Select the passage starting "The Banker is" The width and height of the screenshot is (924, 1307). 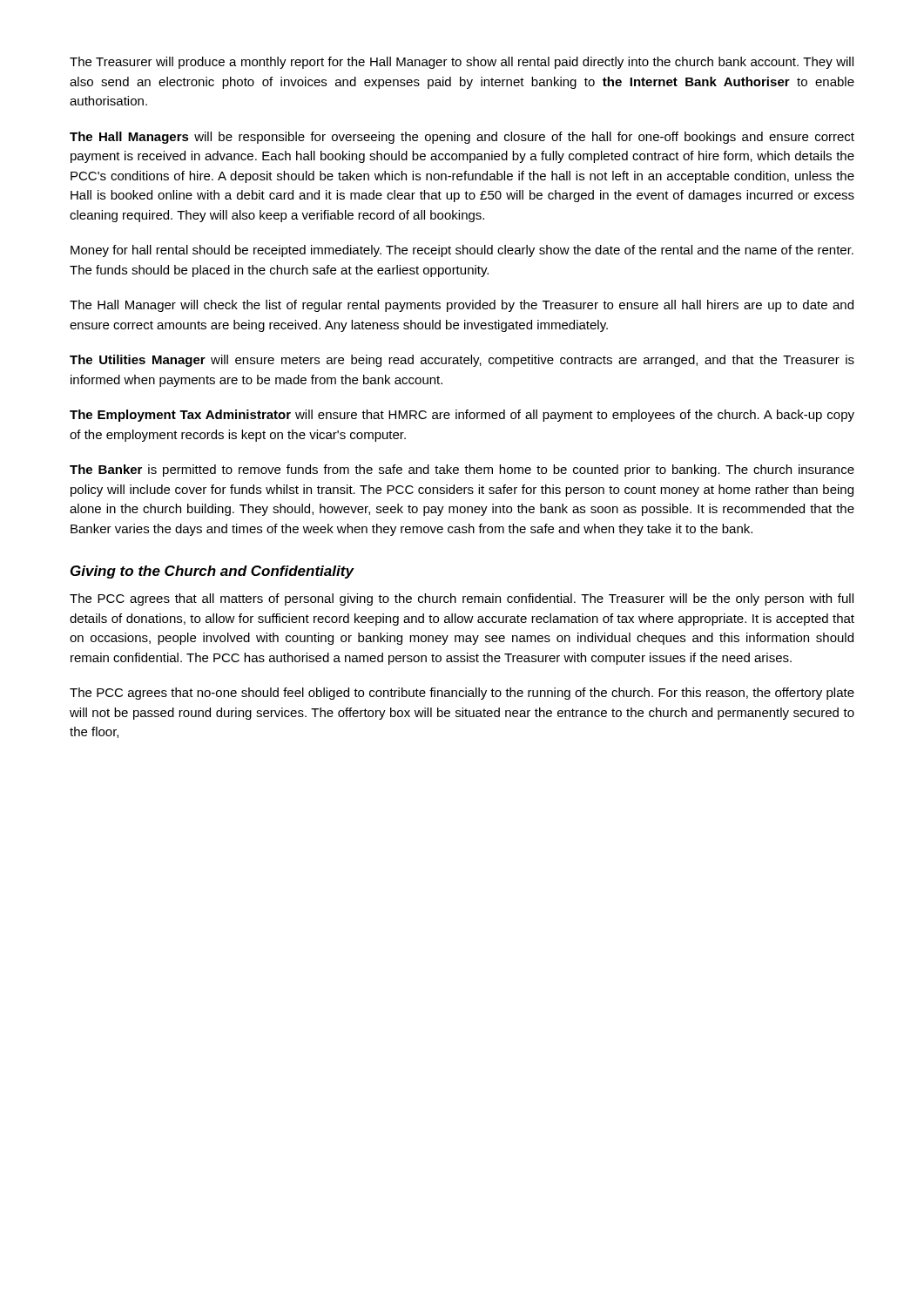point(462,499)
